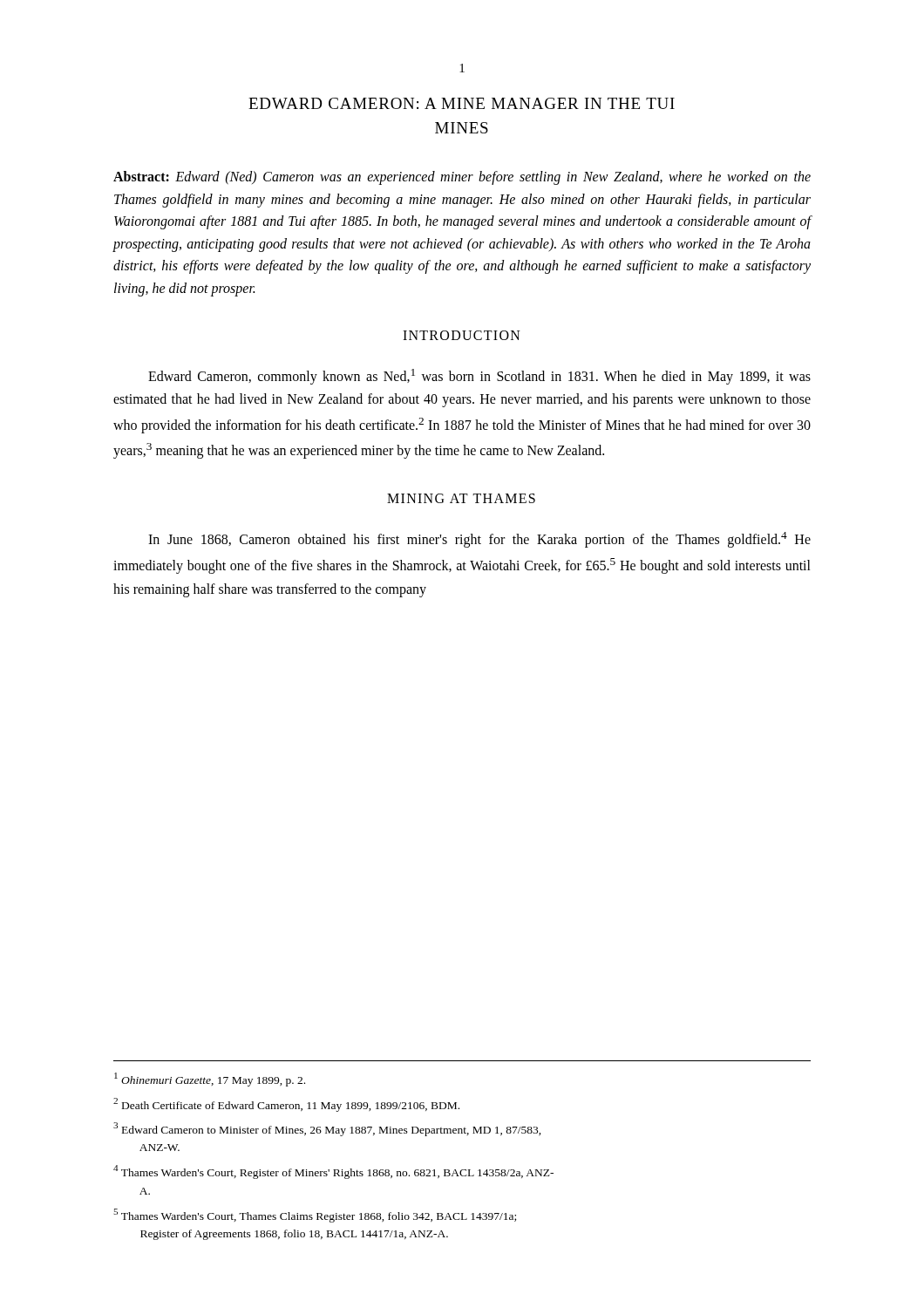924x1308 pixels.
Task: Locate the text starting "Abstract: Edward (Ned) Cameron was an experienced miner"
Action: tap(462, 232)
